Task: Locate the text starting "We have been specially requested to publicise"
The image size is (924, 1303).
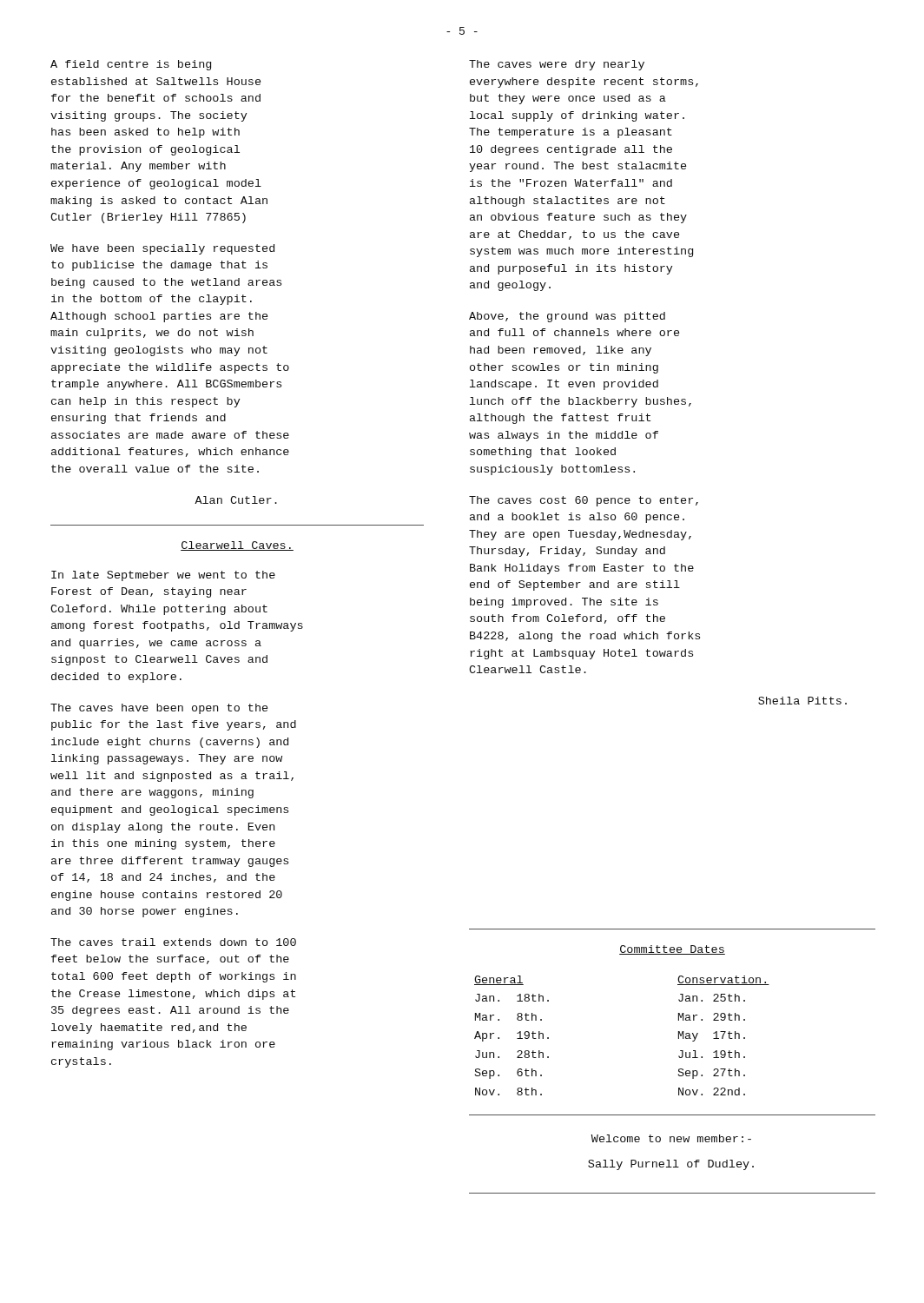Action: pos(170,359)
